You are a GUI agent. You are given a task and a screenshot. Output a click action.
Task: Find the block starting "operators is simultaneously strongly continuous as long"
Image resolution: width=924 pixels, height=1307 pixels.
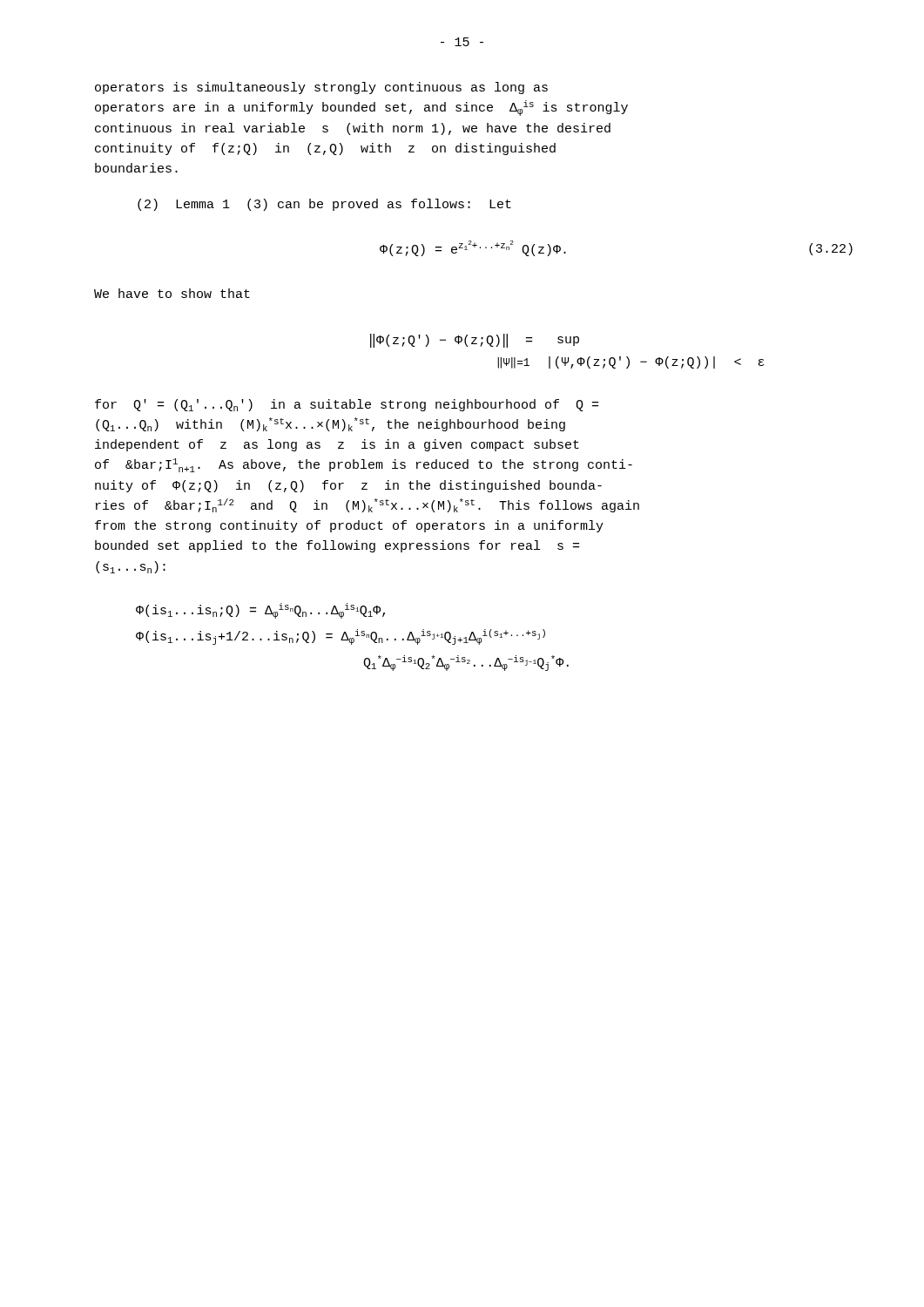click(x=361, y=129)
